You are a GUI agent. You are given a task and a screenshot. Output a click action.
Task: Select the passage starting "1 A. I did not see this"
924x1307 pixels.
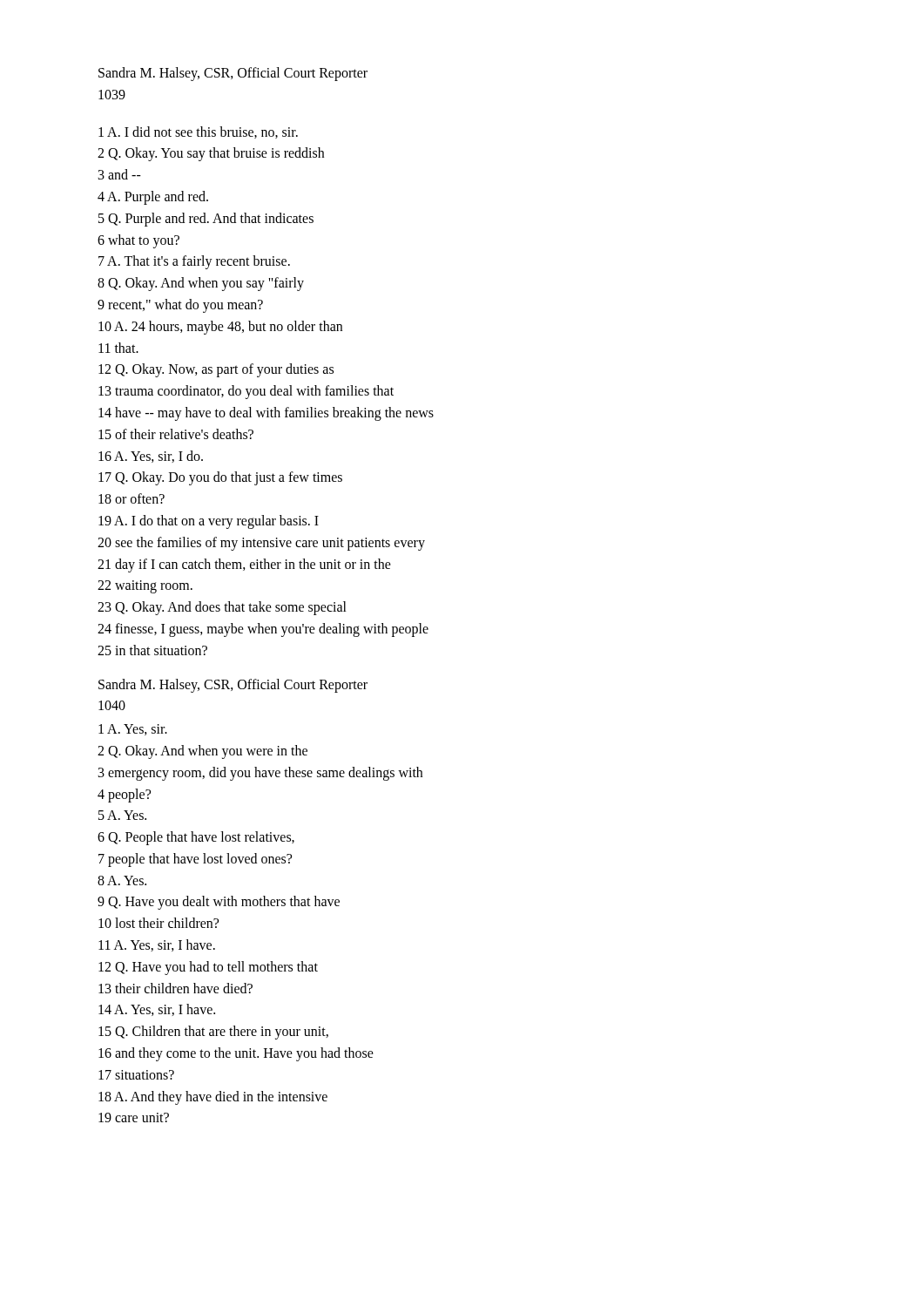pyautogui.click(x=198, y=132)
